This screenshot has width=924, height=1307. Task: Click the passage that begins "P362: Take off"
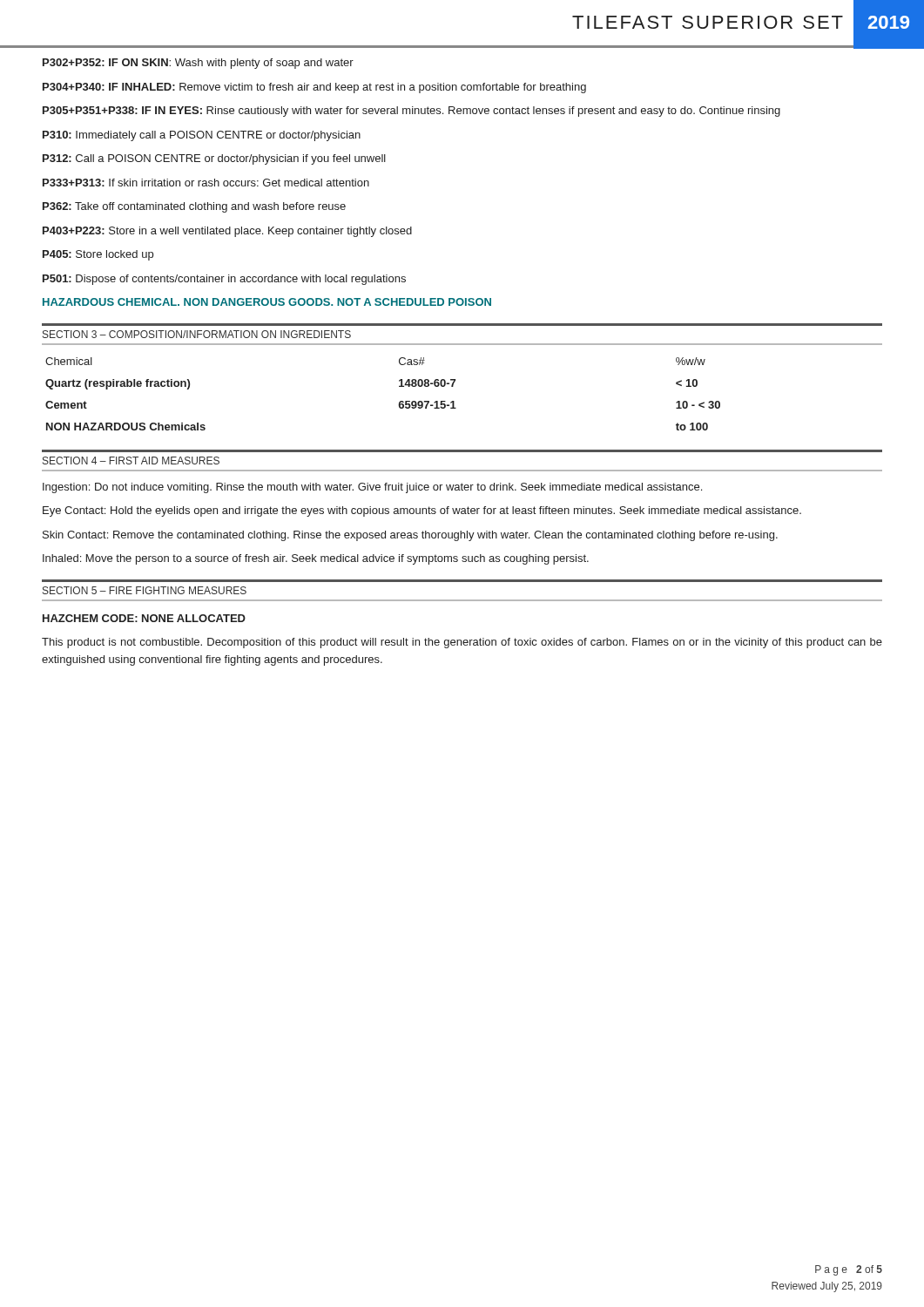click(194, 206)
